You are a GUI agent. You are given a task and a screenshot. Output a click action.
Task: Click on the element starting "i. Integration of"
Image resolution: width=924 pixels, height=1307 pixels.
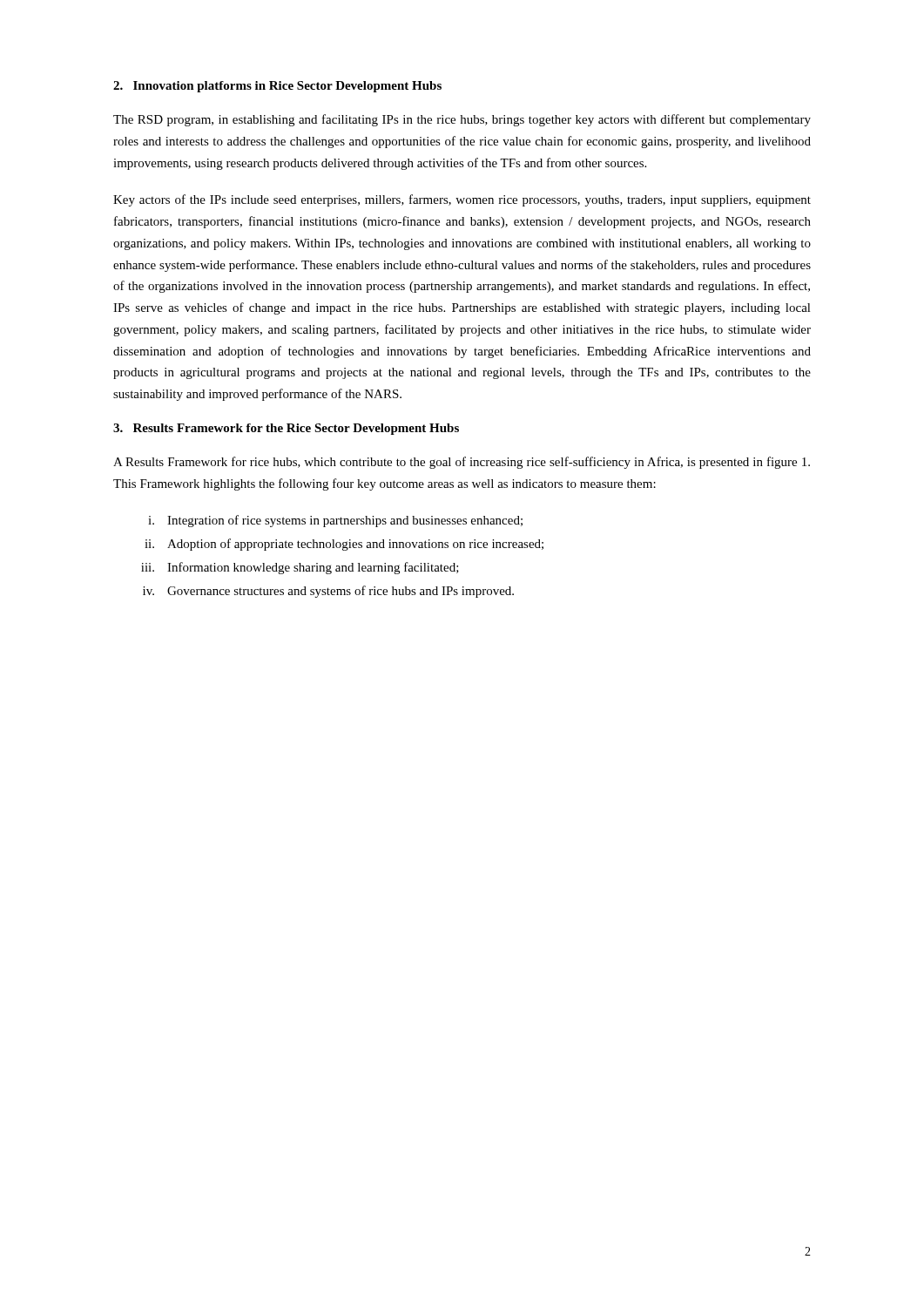(x=462, y=521)
